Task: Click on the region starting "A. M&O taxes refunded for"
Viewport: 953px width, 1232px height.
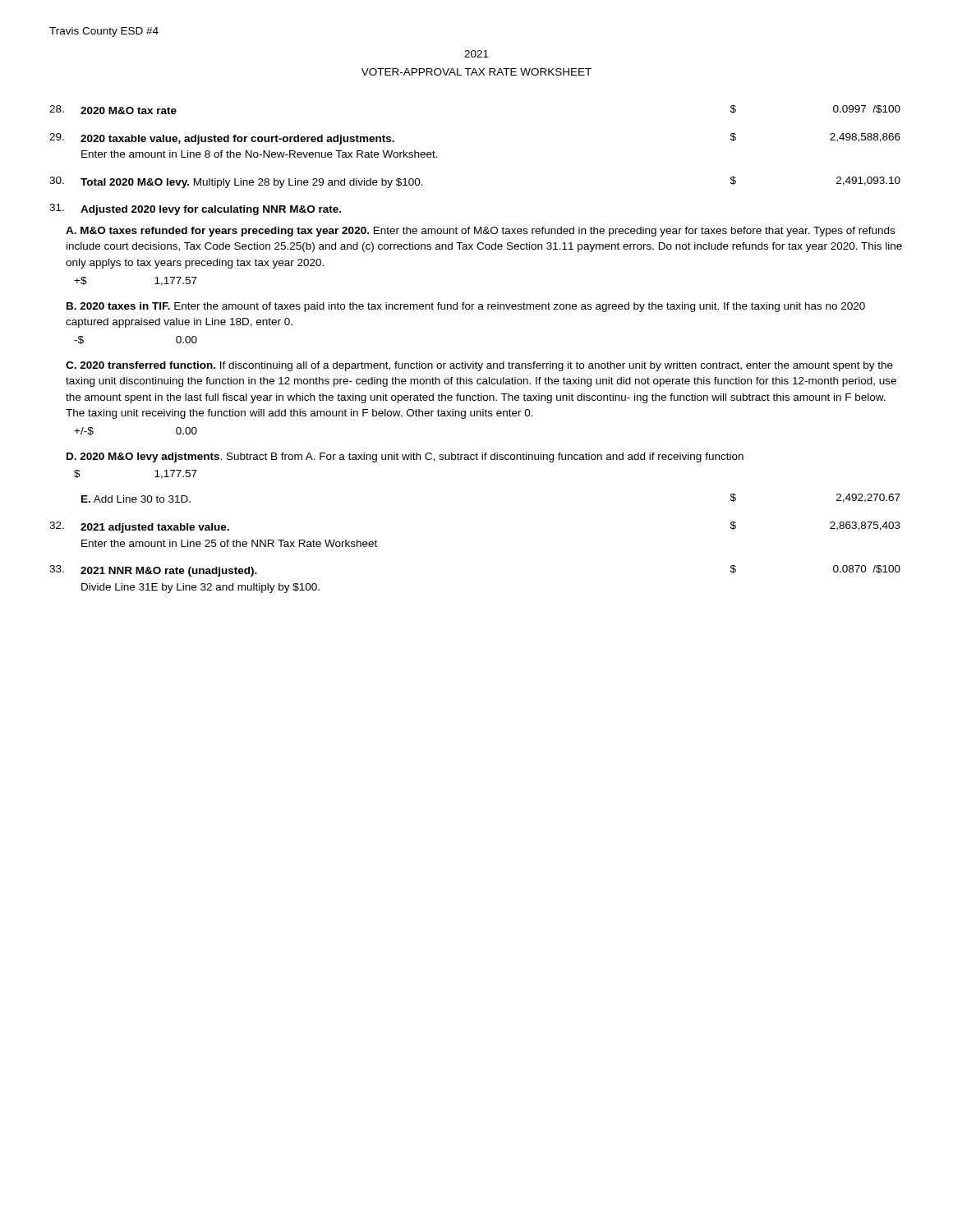Action: [485, 254]
